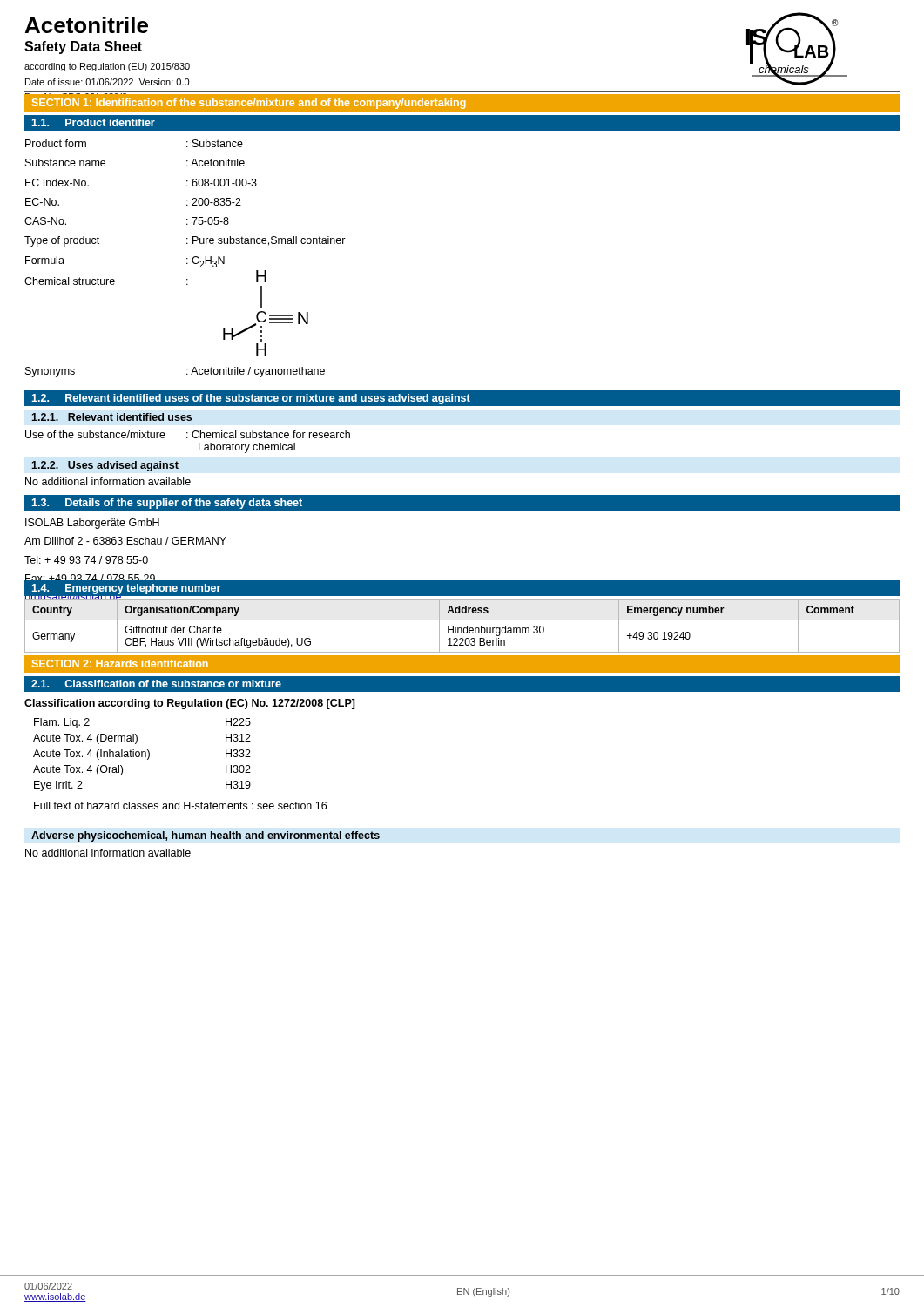Find the region starting "1.1. Product identifier"
This screenshot has height=1307, width=924.
pyautogui.click(x=93, y=123)
